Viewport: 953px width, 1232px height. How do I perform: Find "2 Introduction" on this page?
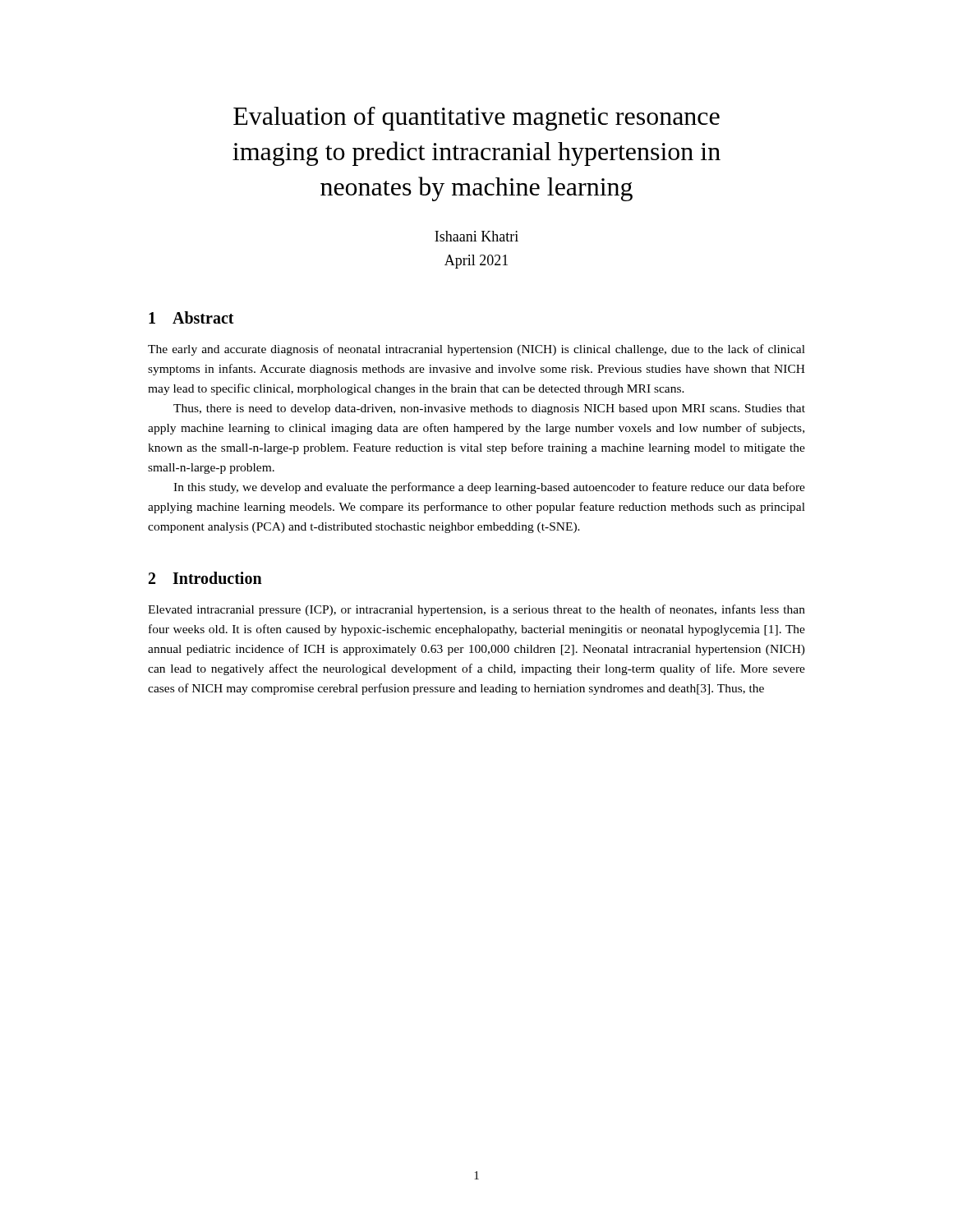click(x=205, y=578)
